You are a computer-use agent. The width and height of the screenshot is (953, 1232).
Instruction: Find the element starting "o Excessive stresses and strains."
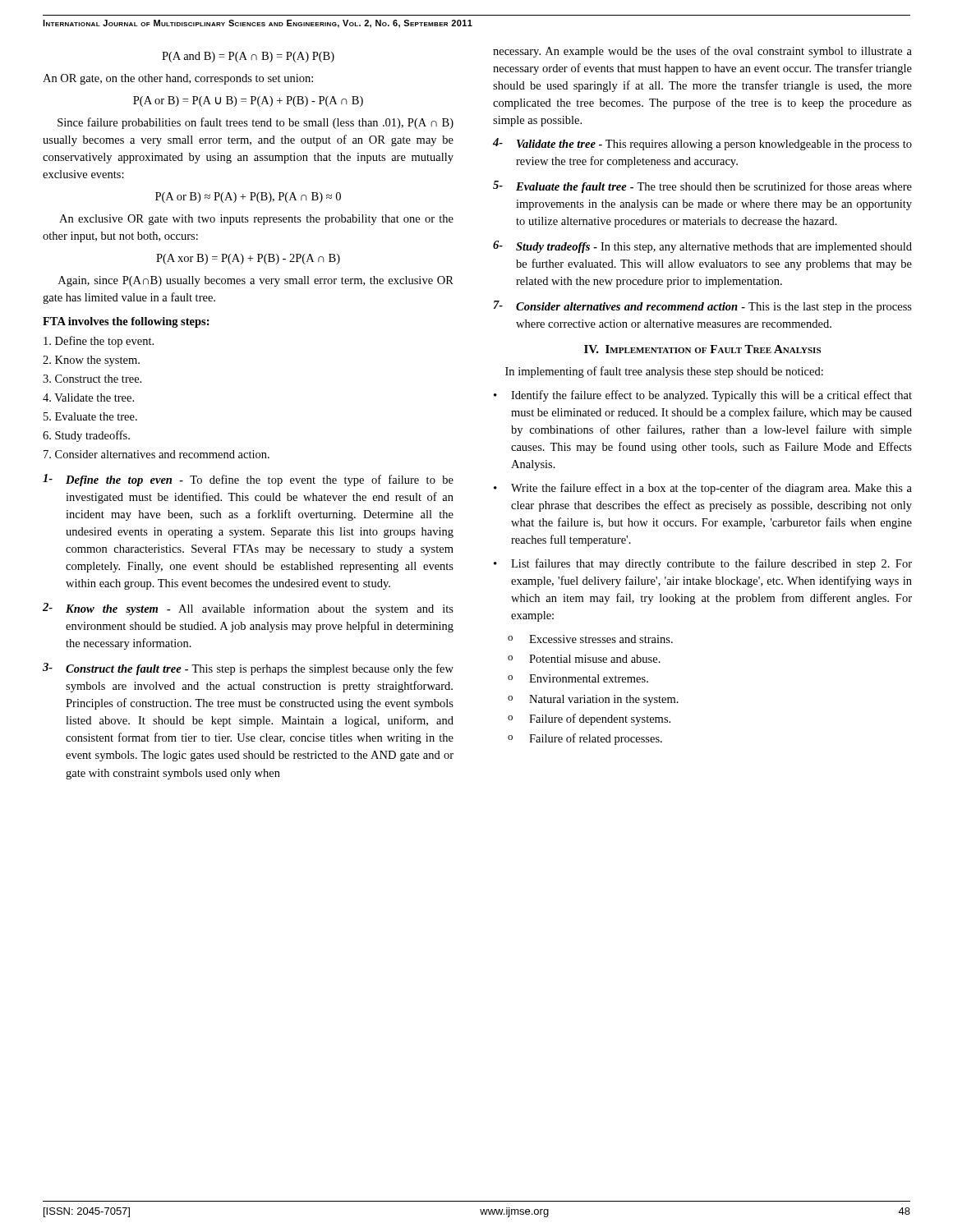click(x=590, y=639)
